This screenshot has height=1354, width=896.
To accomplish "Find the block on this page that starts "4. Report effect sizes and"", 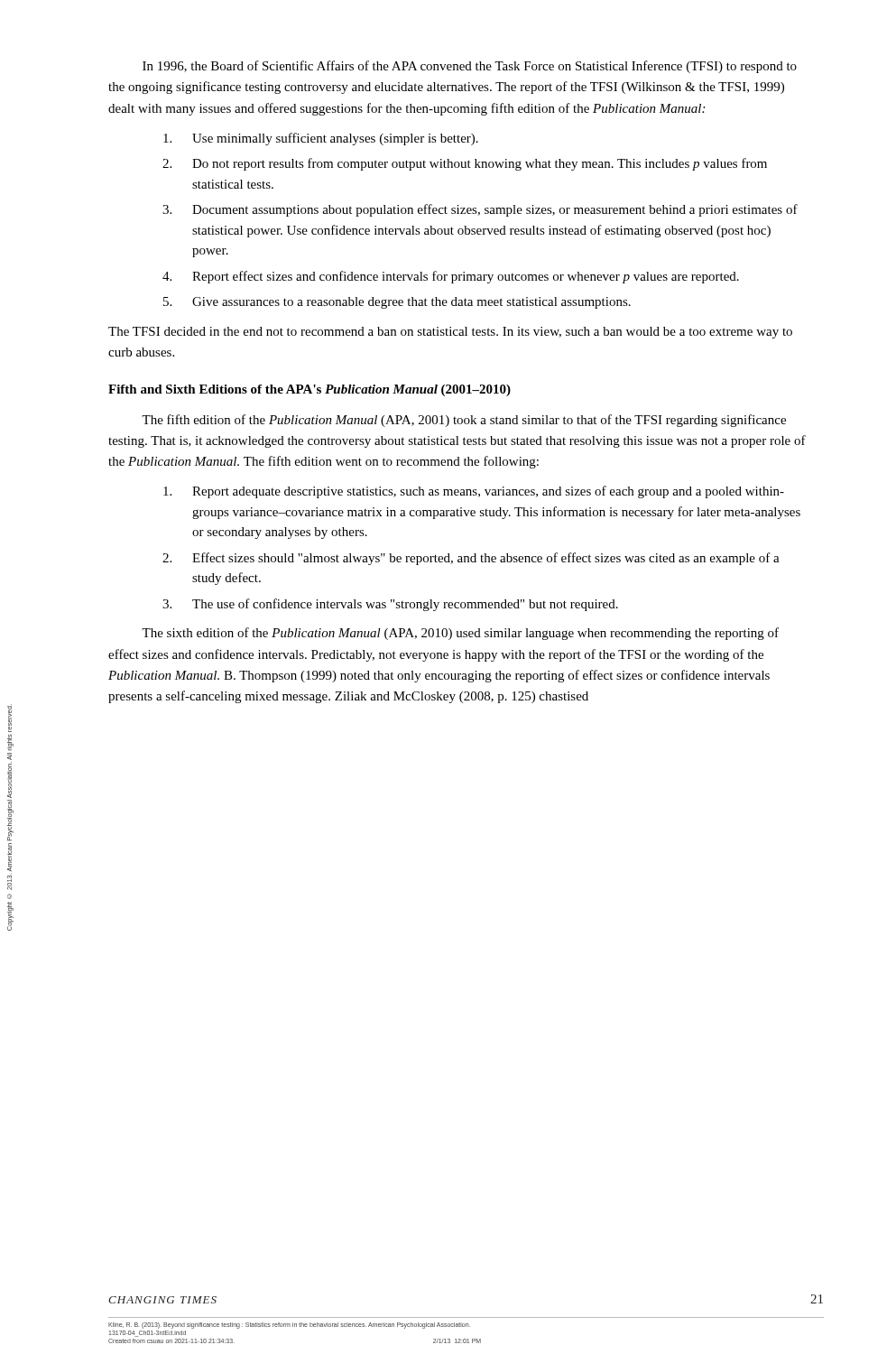I will [485, 276].
